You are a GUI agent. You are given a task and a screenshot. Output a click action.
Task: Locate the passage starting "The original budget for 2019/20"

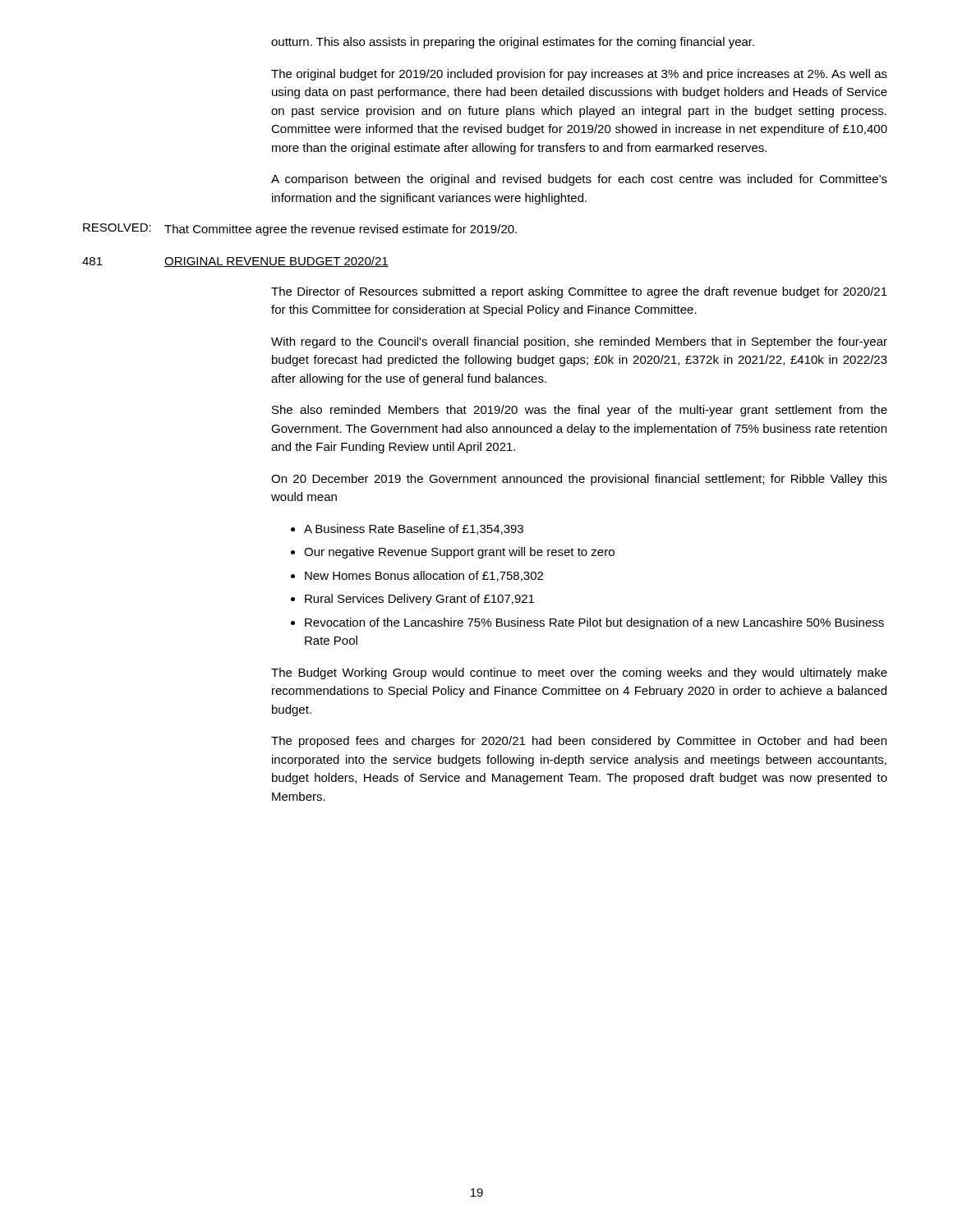(579, 110)
